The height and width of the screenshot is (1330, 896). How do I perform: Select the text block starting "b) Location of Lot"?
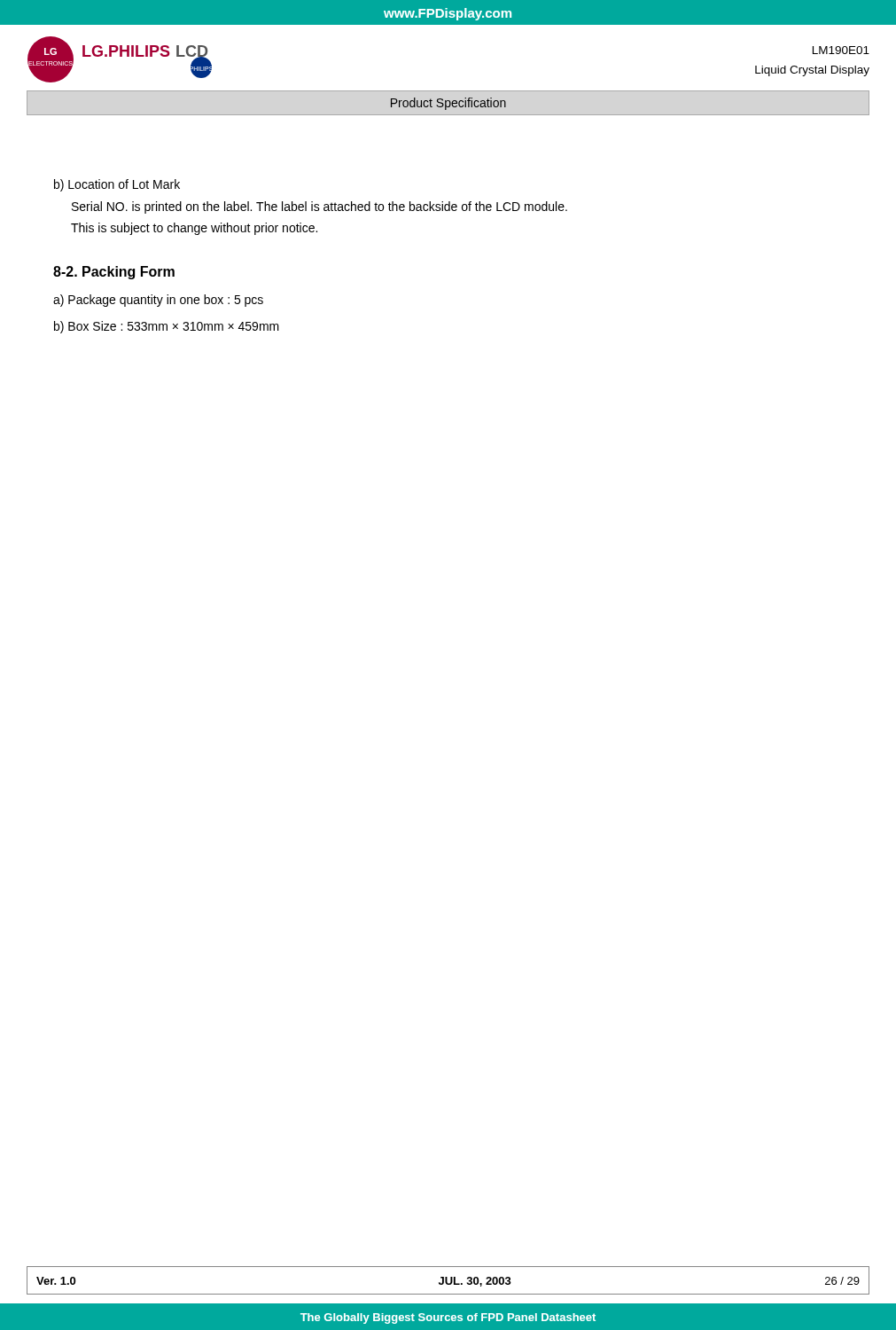(117, 184)
